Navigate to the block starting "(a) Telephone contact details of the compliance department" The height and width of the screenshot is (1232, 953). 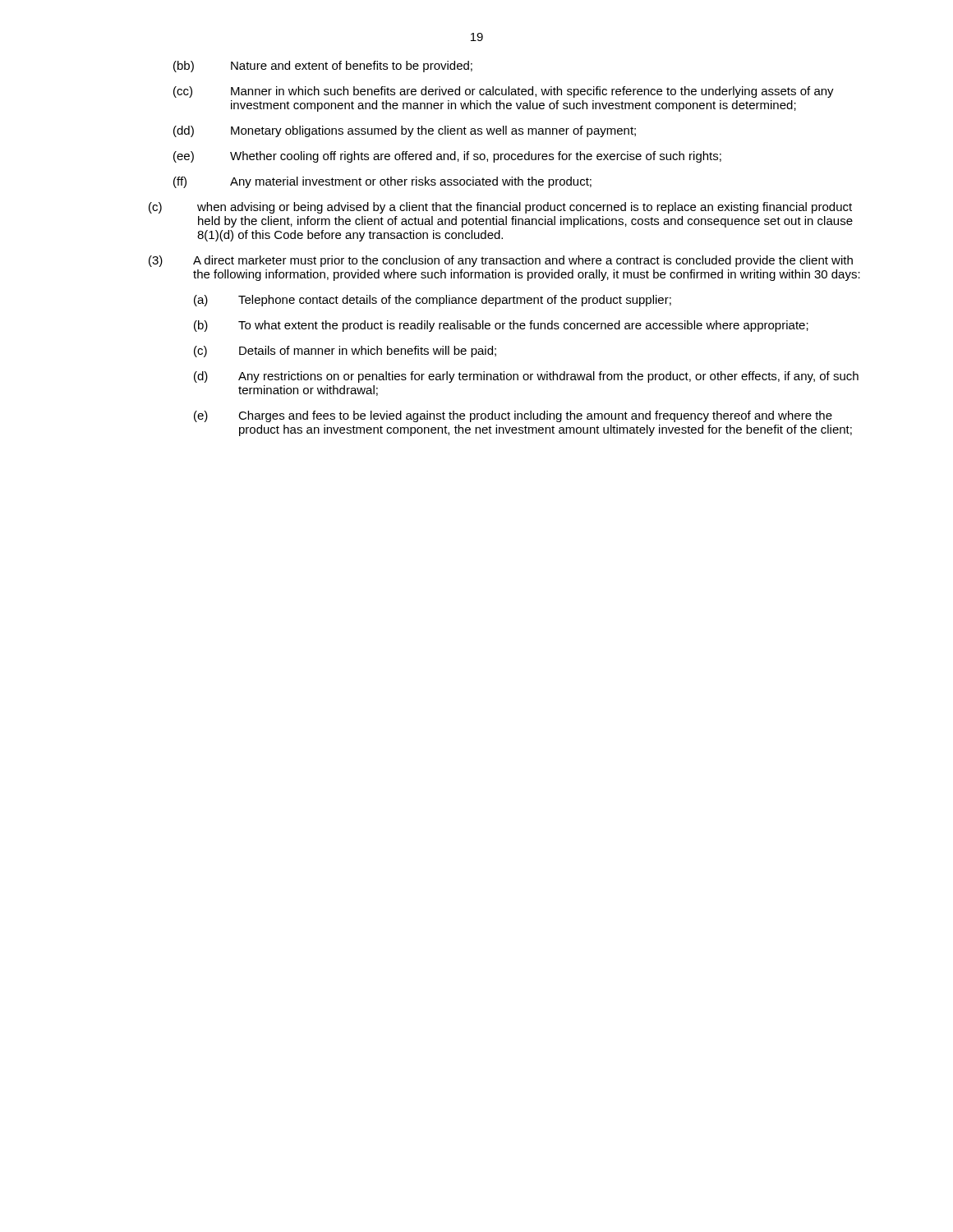(x=432, y=299)
